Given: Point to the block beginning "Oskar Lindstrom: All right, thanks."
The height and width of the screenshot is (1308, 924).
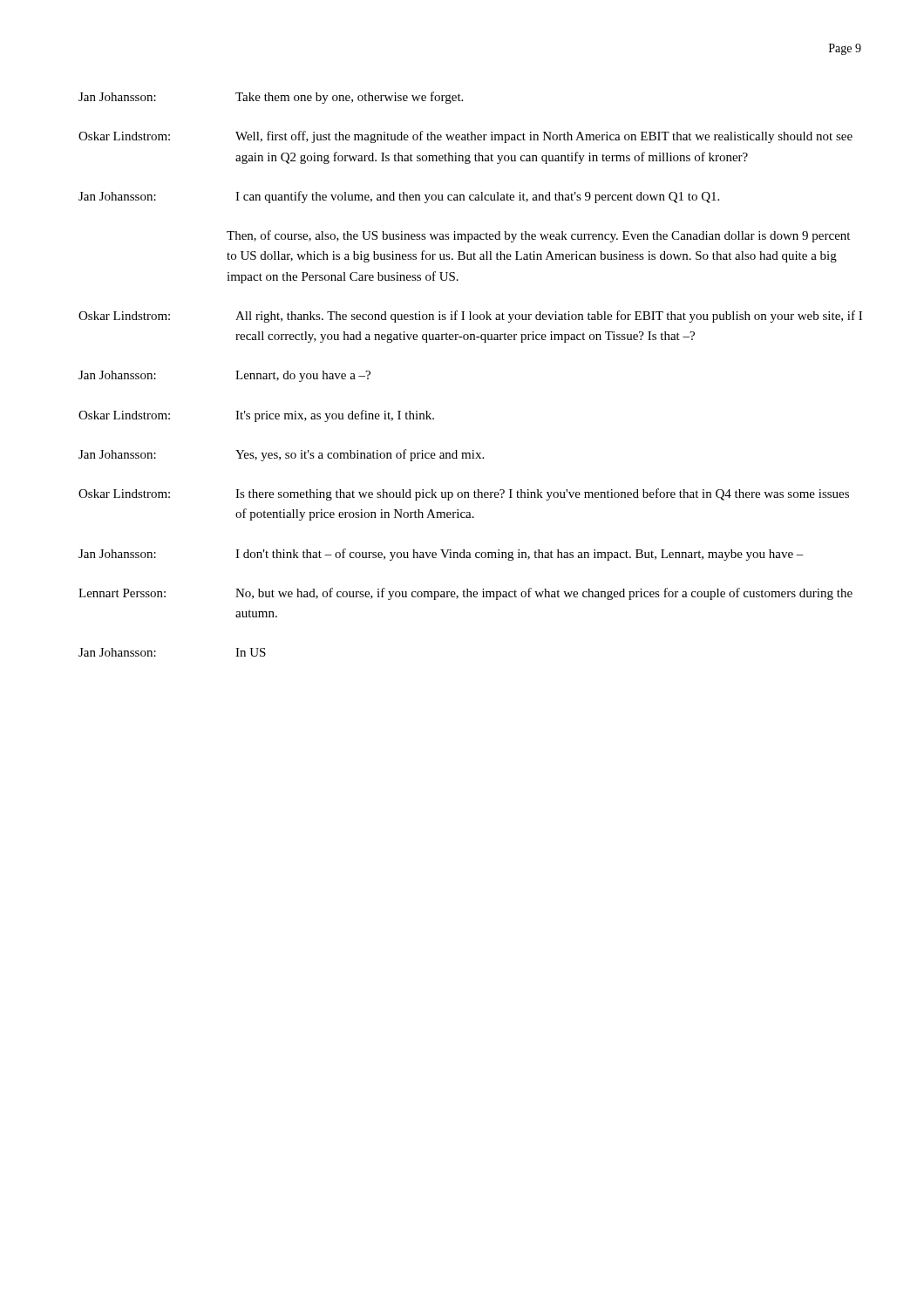Looking at the screenshot, I should pos(471,326).
